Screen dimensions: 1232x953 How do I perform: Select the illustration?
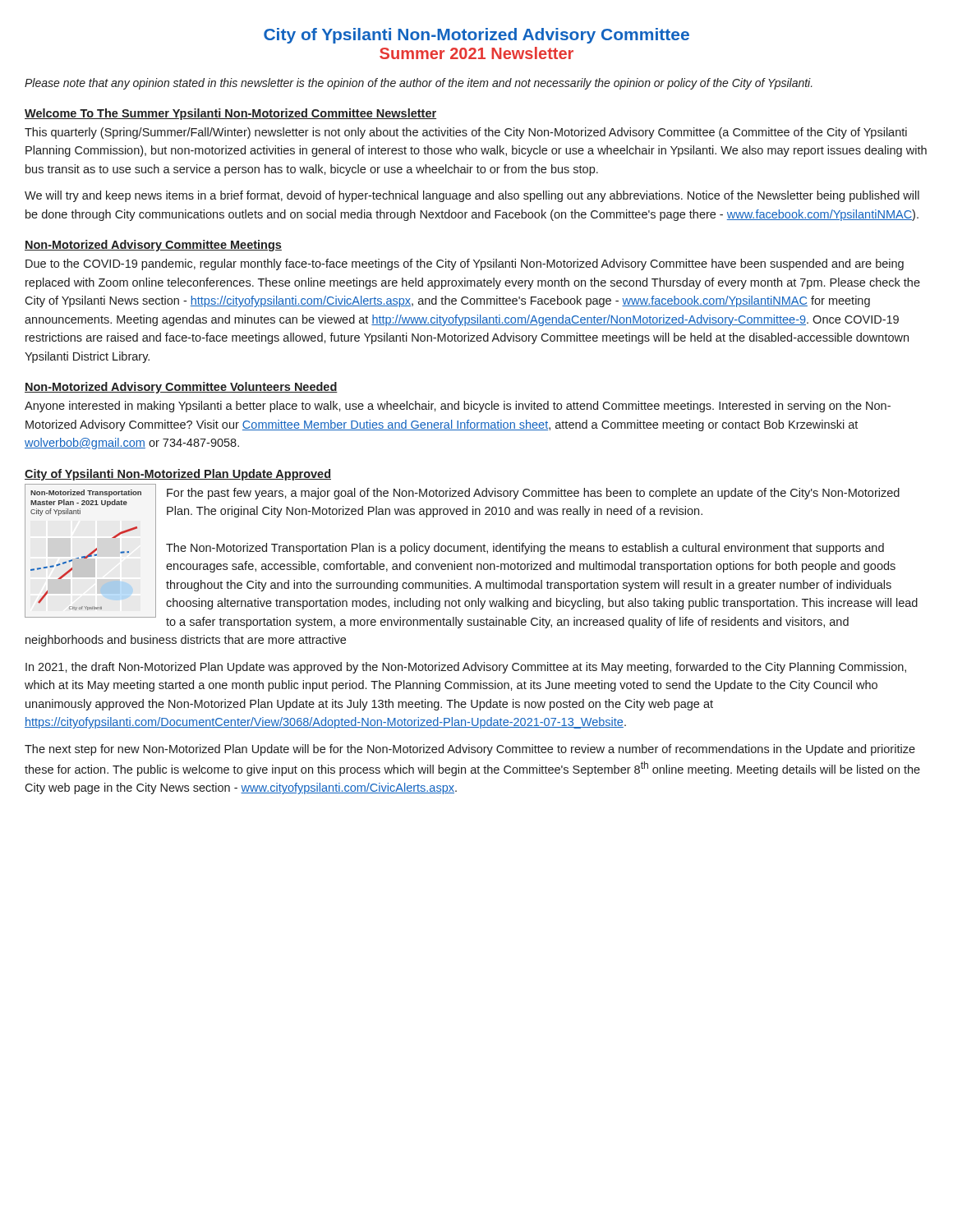(90, 551)
